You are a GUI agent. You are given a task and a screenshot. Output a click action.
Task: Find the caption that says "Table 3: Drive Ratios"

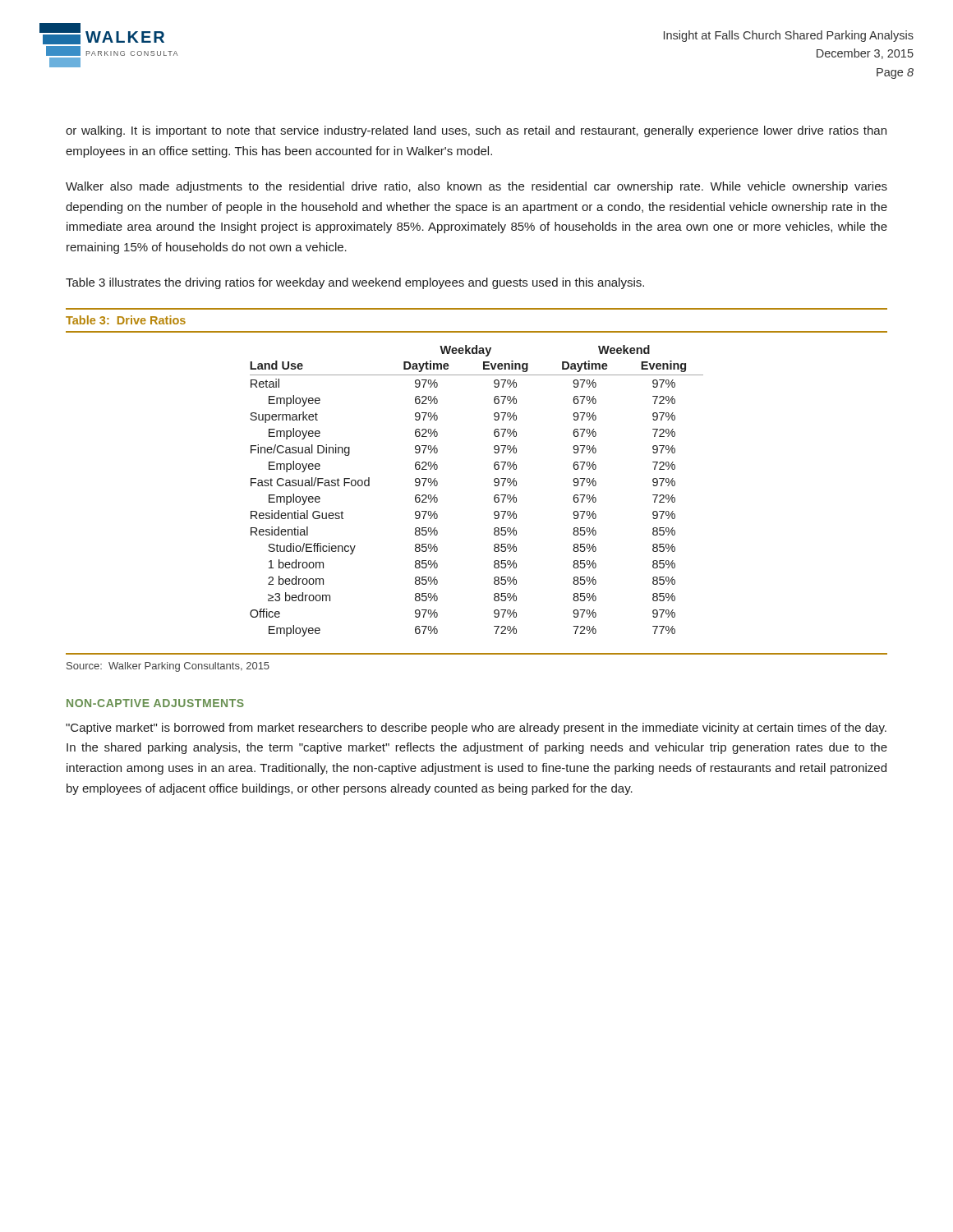click(126, 320)
